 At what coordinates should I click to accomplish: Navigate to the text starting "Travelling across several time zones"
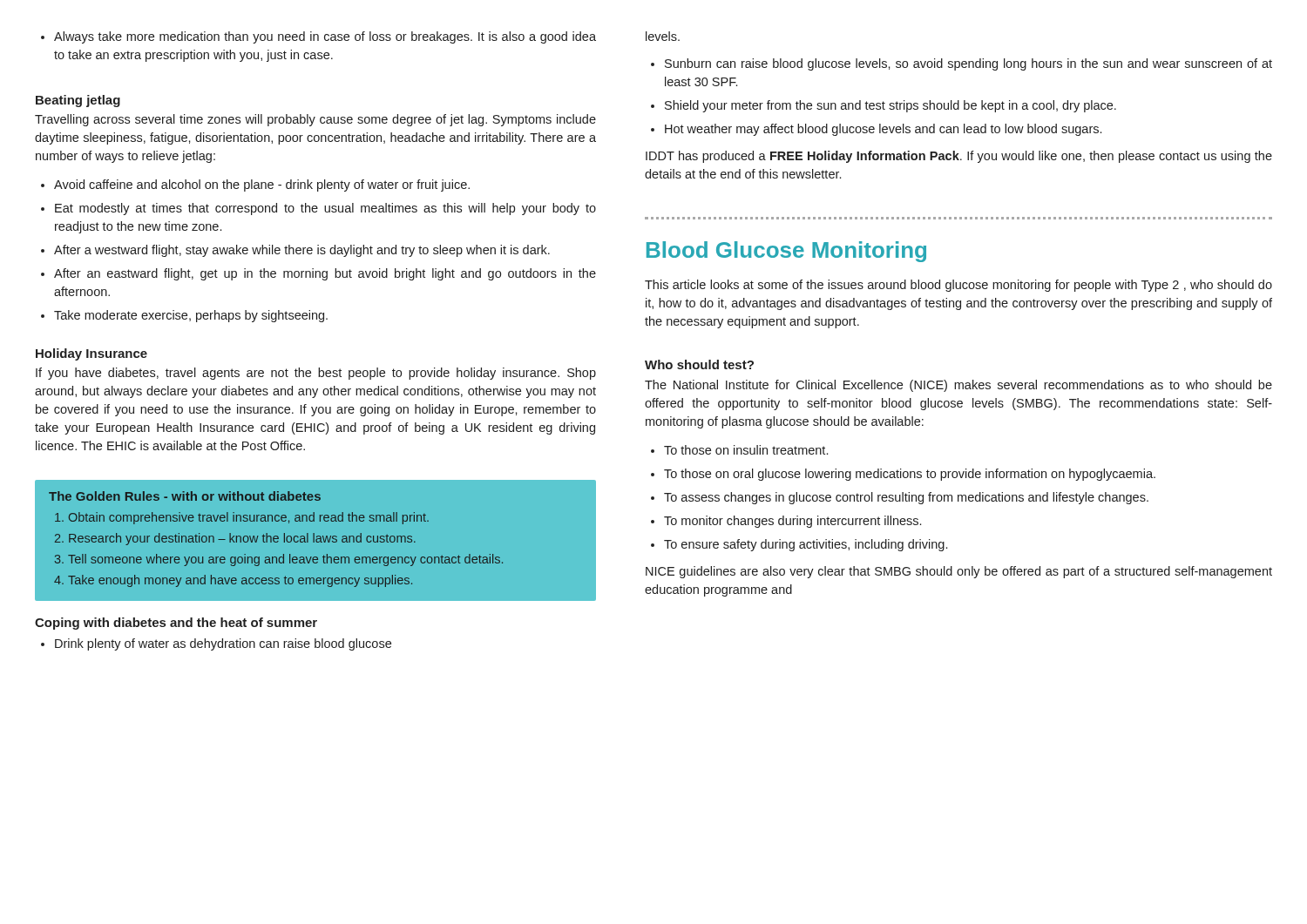coord(315,138)
